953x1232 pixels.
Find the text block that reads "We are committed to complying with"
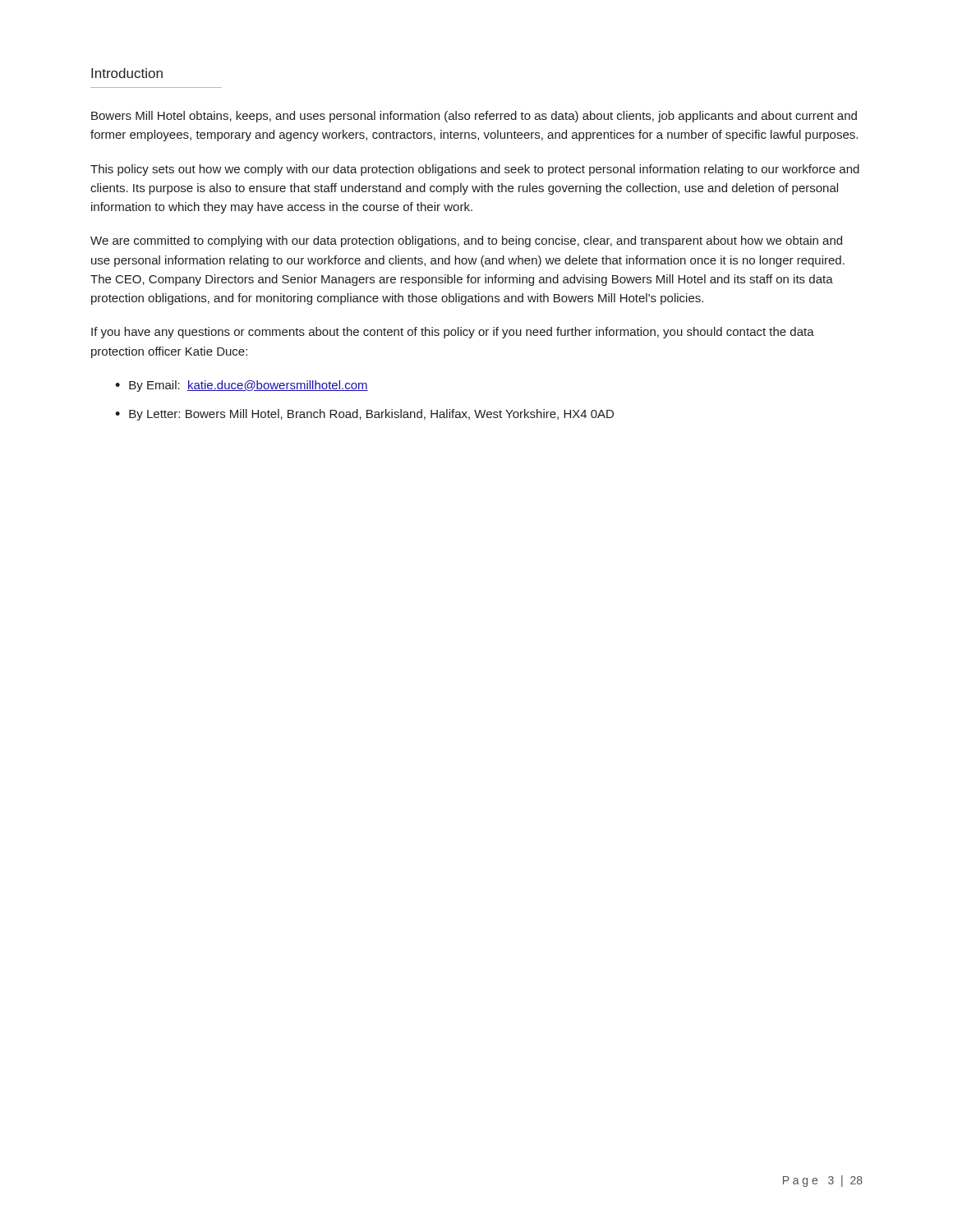click(x=468, y=269)
